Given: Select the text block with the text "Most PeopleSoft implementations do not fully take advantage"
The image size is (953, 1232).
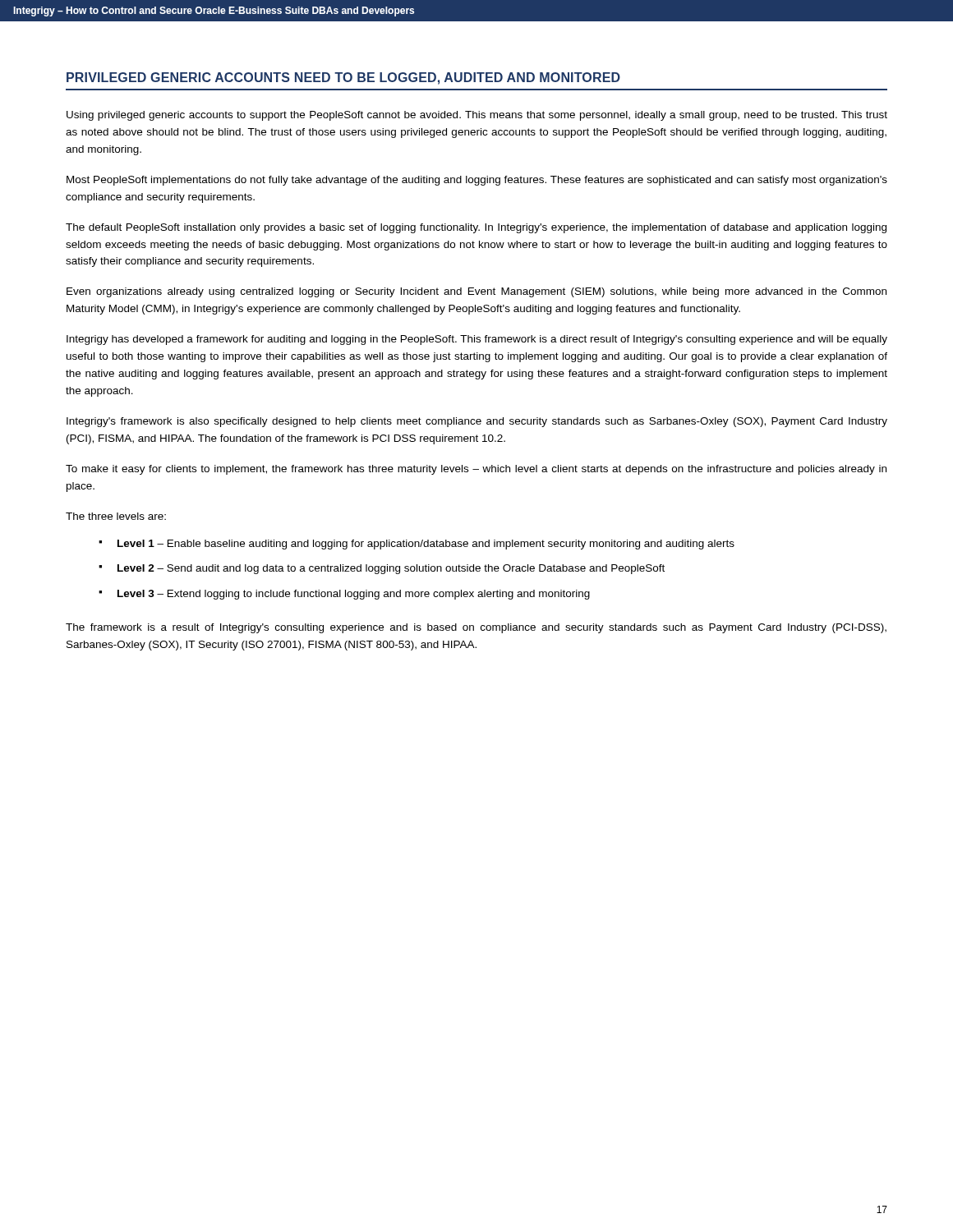Looking at the screenshot, I should [x=476, y=188].
